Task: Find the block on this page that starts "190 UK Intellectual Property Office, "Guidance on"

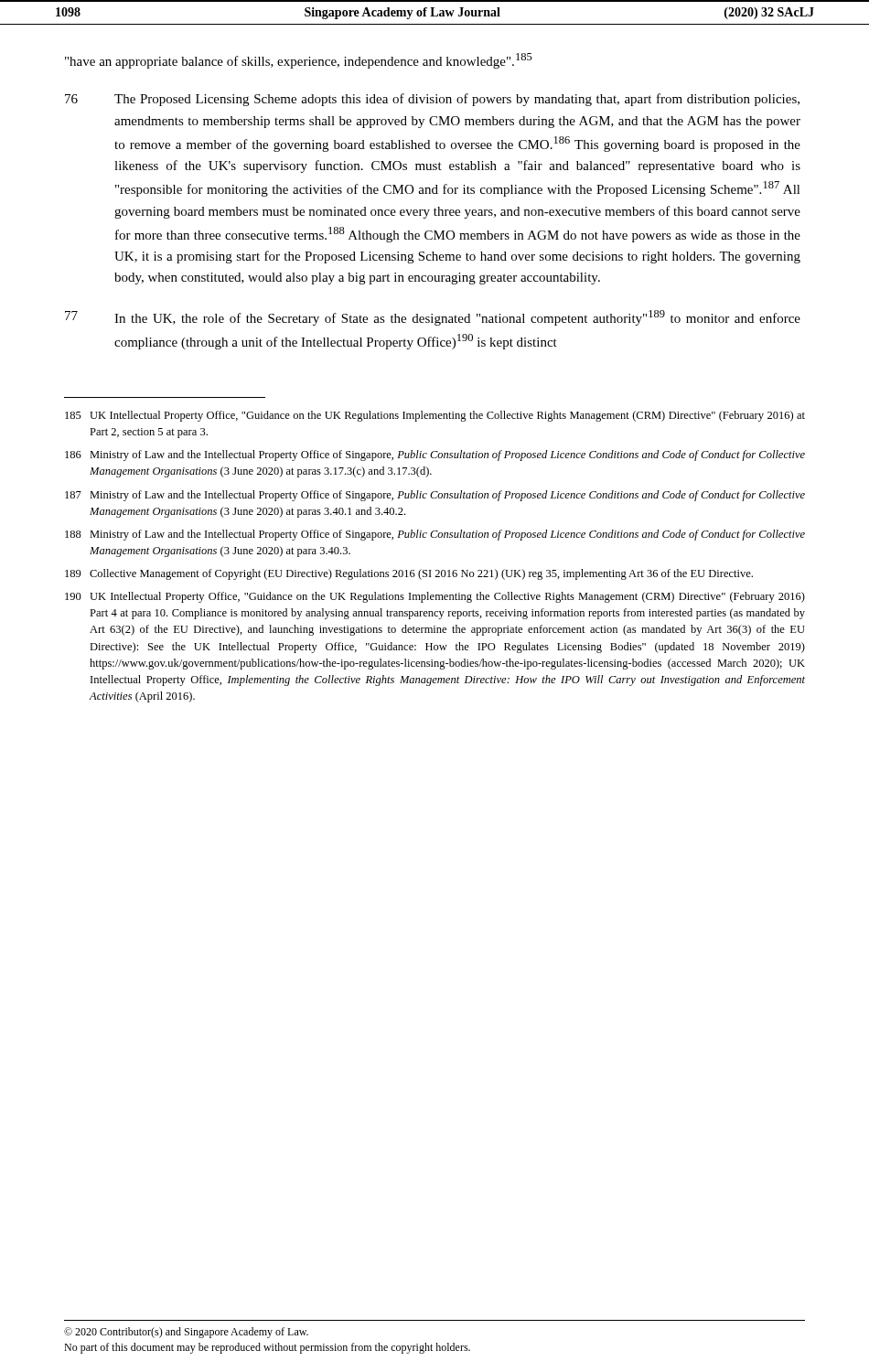Action: click(434, 646)
